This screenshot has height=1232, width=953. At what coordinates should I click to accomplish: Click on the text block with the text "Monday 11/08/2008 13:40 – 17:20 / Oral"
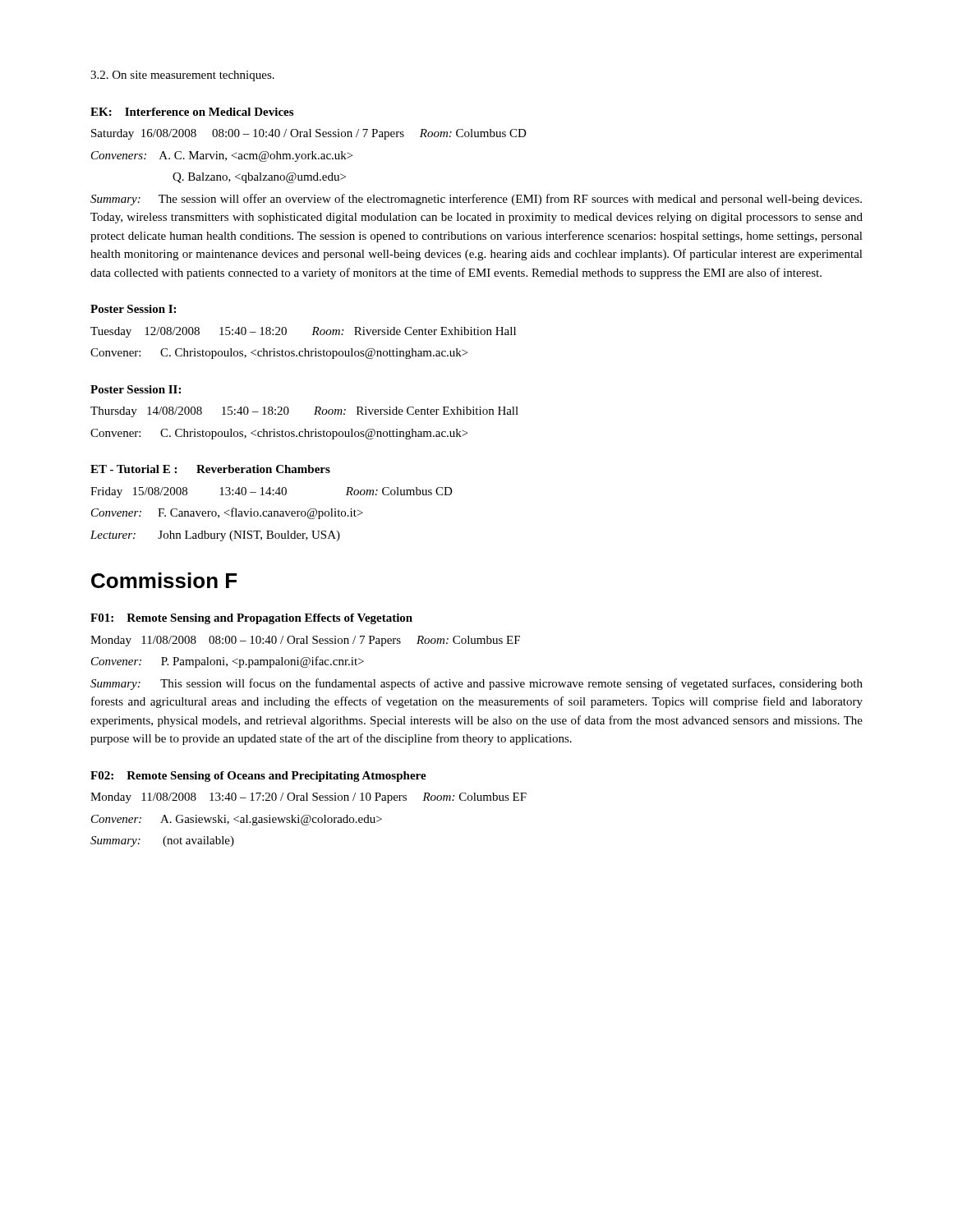[308, 798]
